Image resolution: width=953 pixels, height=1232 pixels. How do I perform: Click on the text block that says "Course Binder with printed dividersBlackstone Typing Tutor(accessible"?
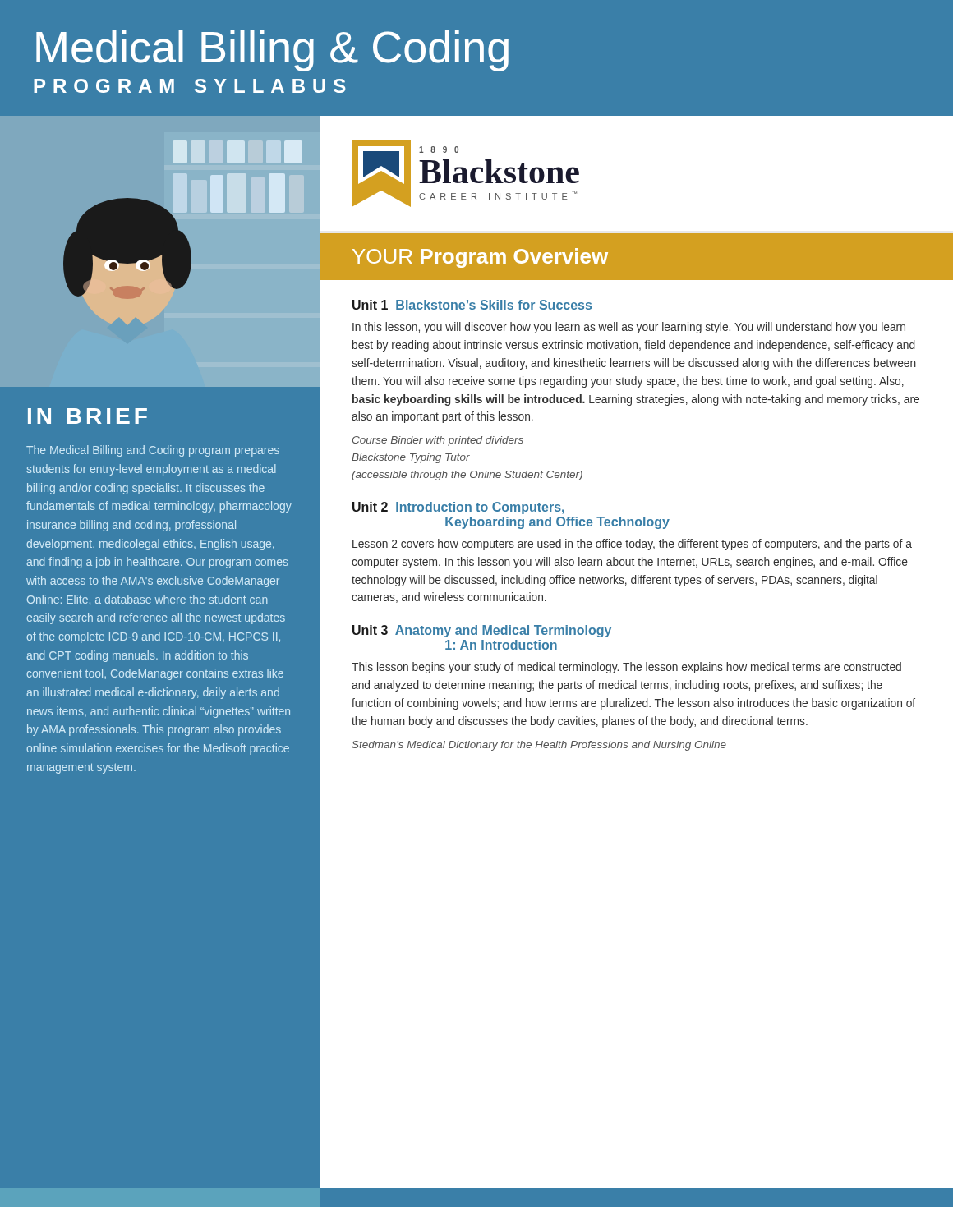[x=438, y=441]
